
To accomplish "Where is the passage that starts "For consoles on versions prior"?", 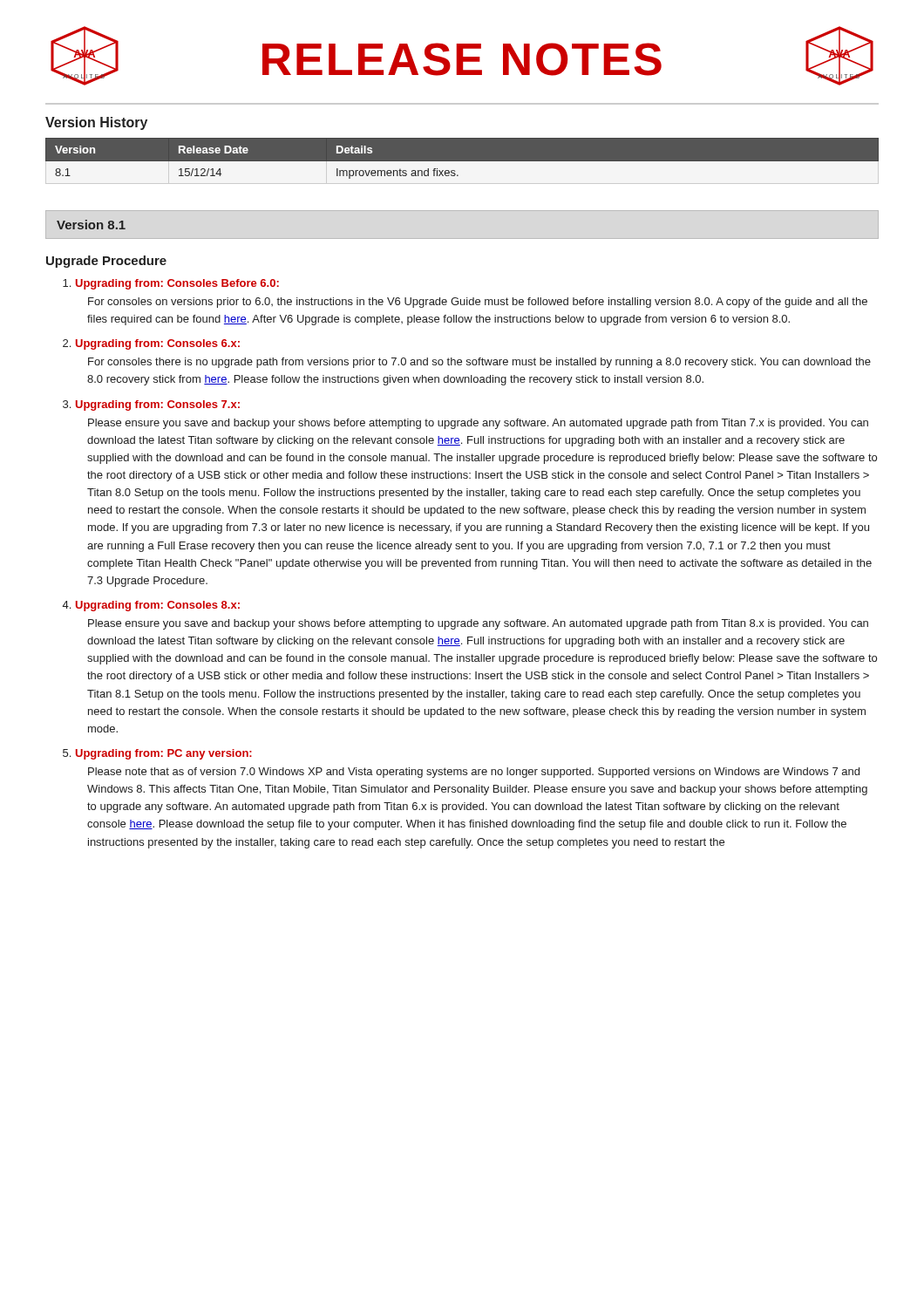I will (x=477, y=310).
